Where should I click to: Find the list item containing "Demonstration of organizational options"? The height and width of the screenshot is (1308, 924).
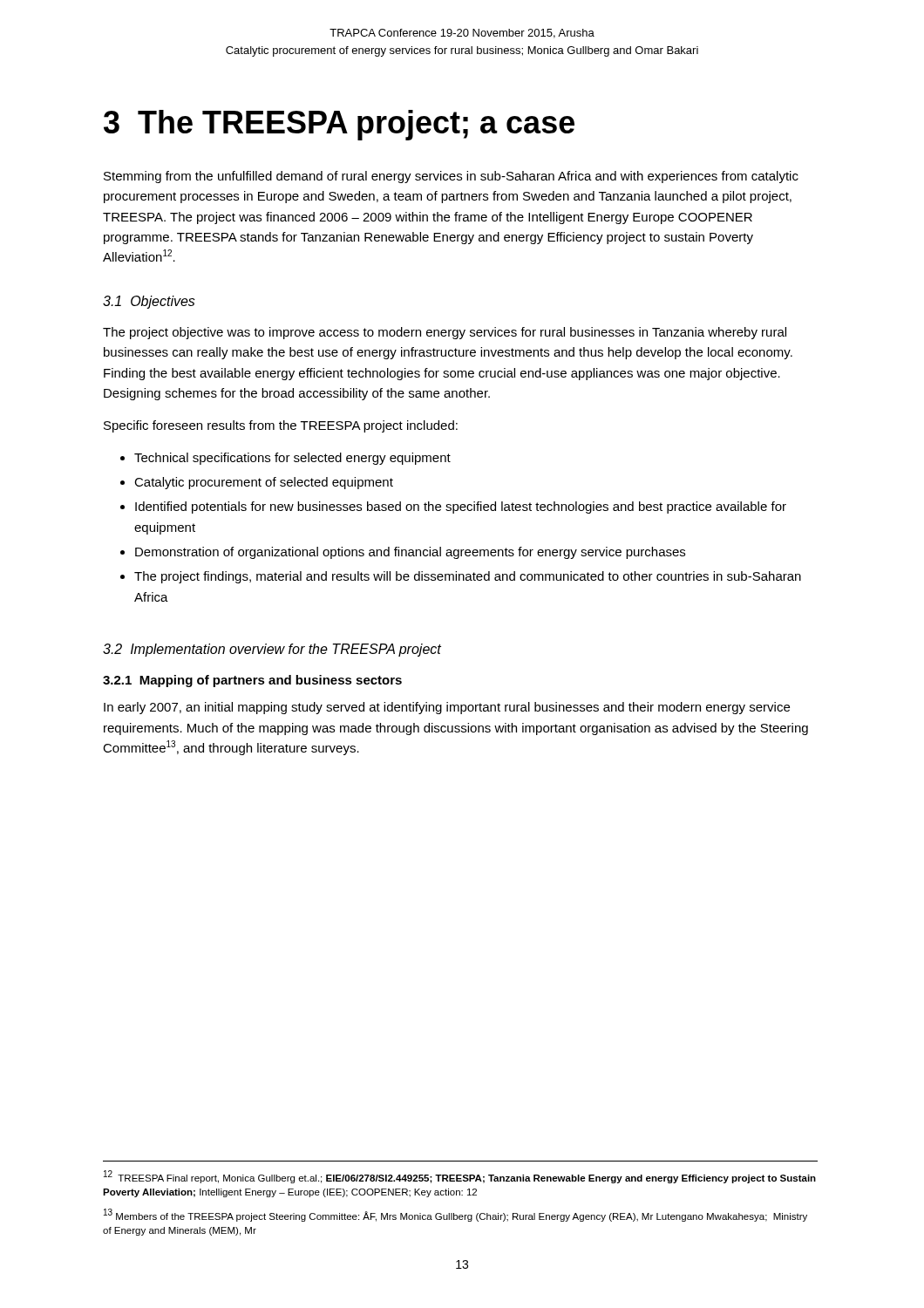pyautogui.click(x=410, y=552)
